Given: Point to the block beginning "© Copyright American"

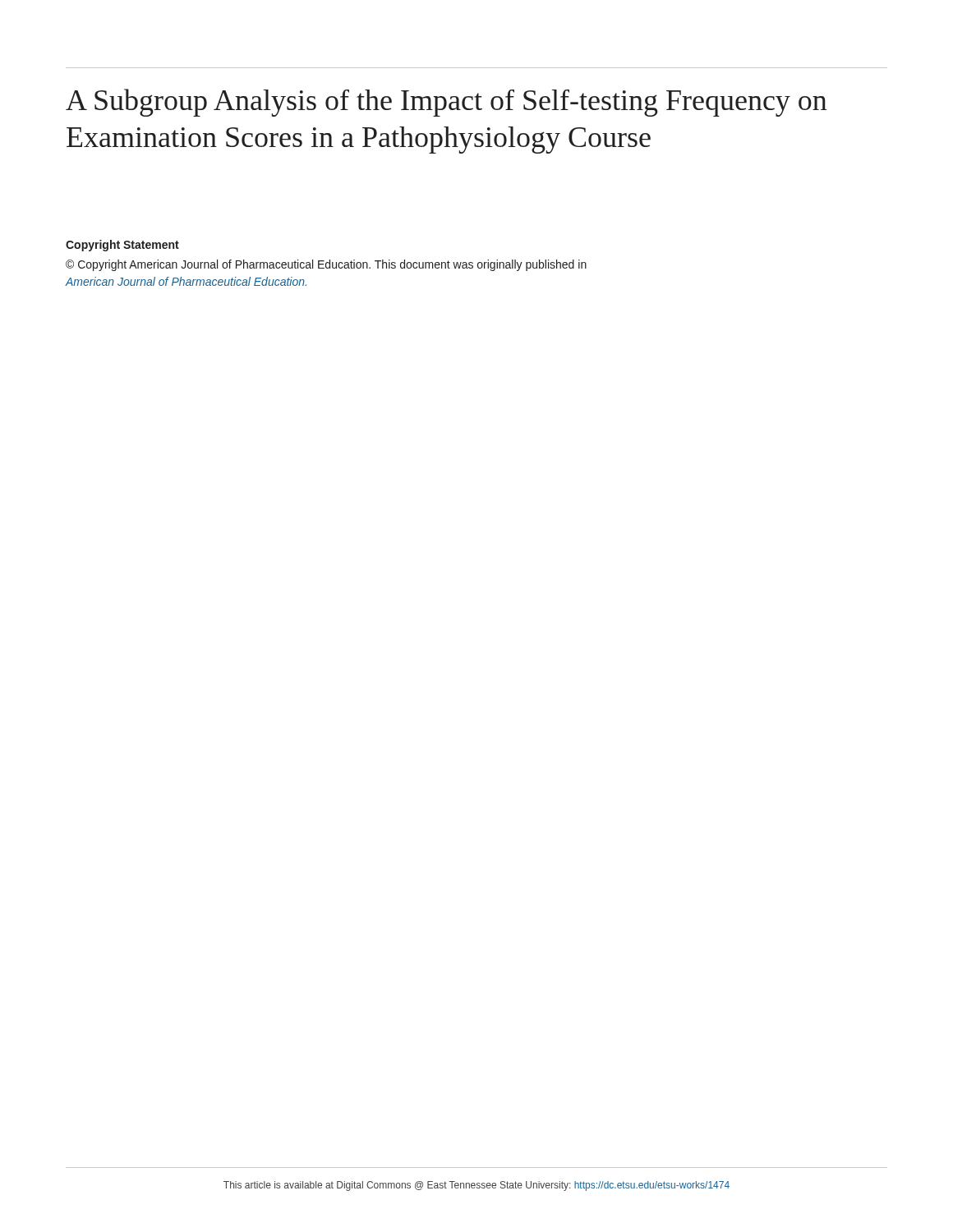Looking at the screenshot, I should 476,274.
